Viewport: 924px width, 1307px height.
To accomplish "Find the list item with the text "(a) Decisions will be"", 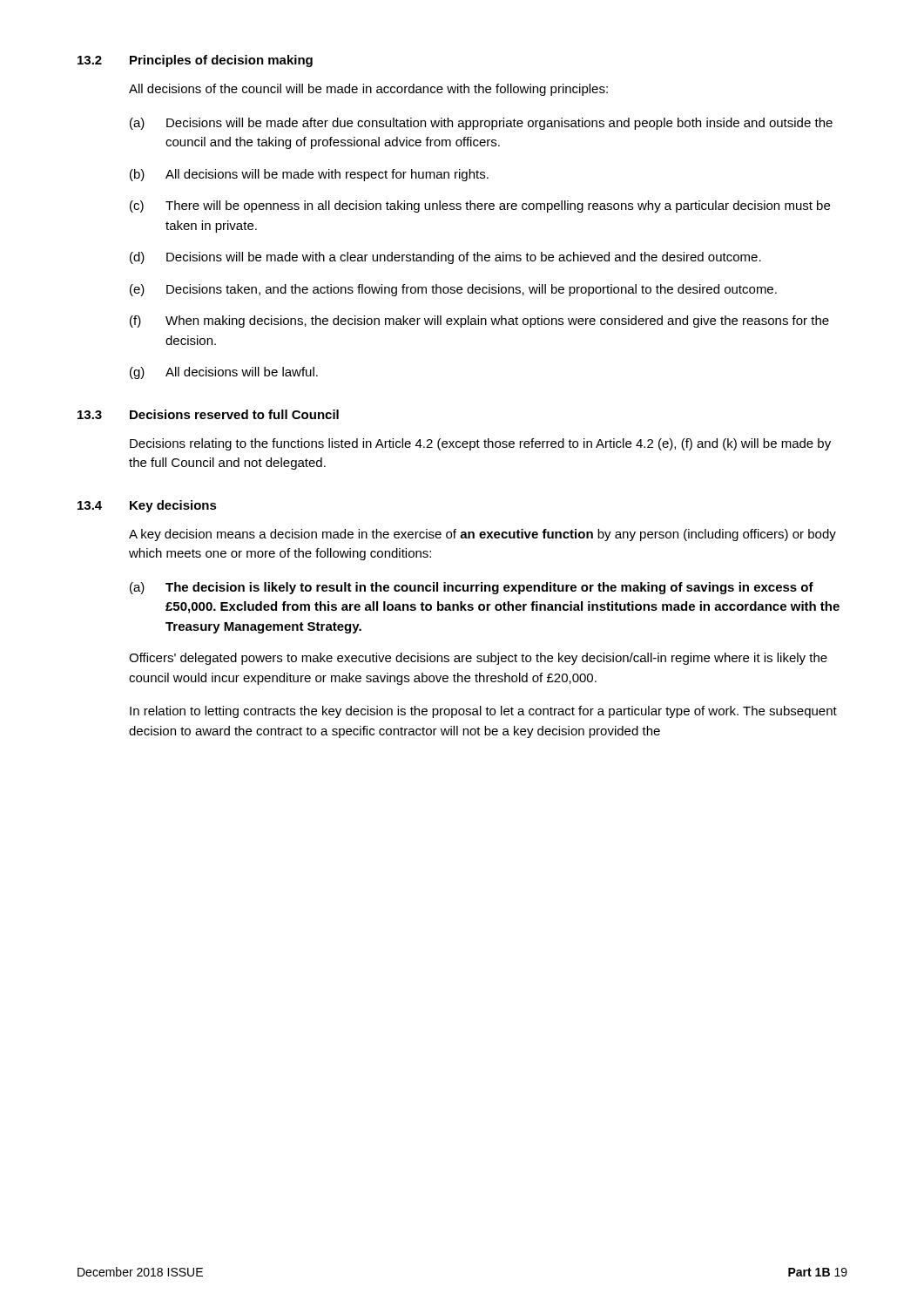I will click(x=488, y=132).
